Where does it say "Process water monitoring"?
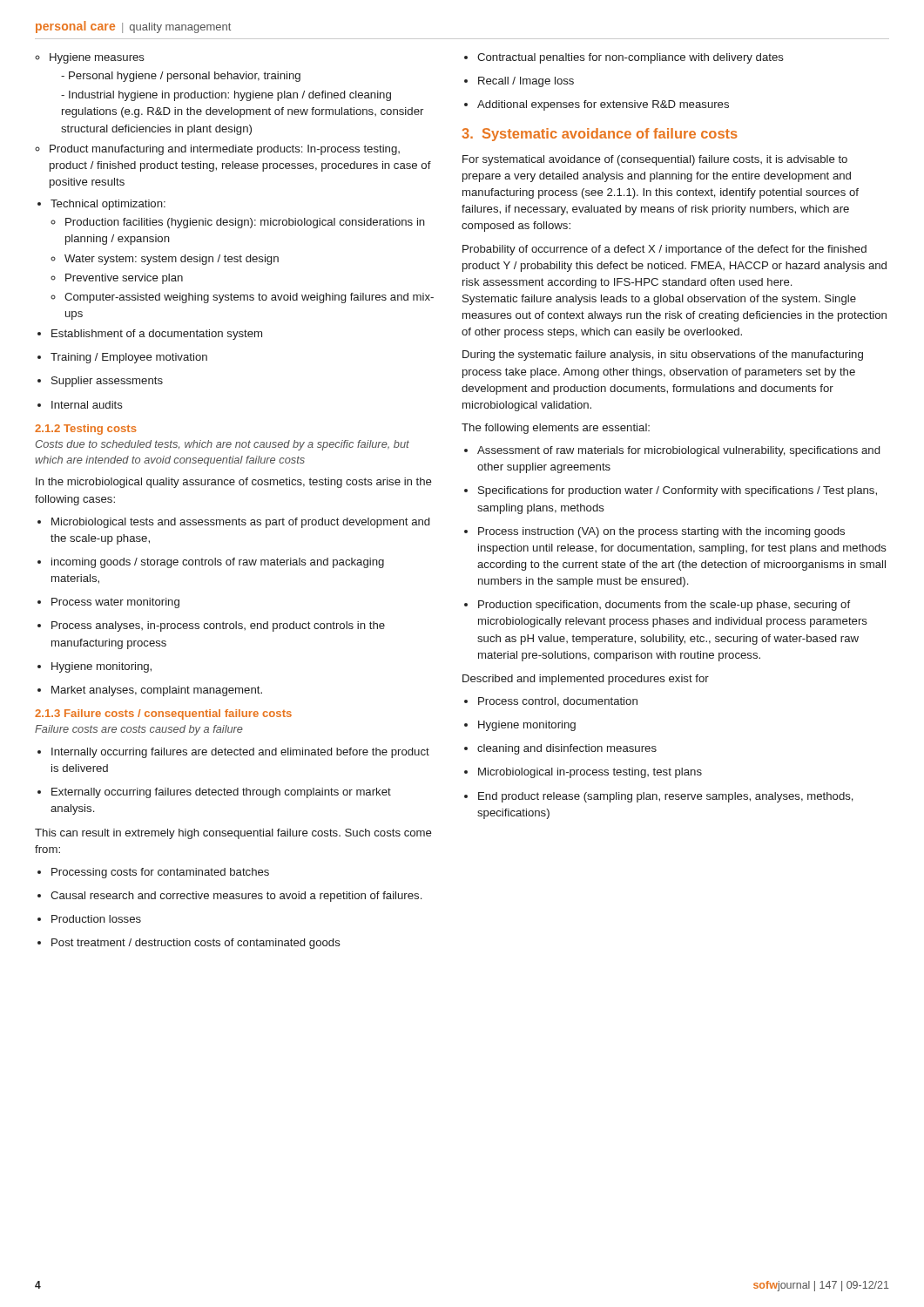The height and width of the screenshot is (1307, 924). click(108, 603)
